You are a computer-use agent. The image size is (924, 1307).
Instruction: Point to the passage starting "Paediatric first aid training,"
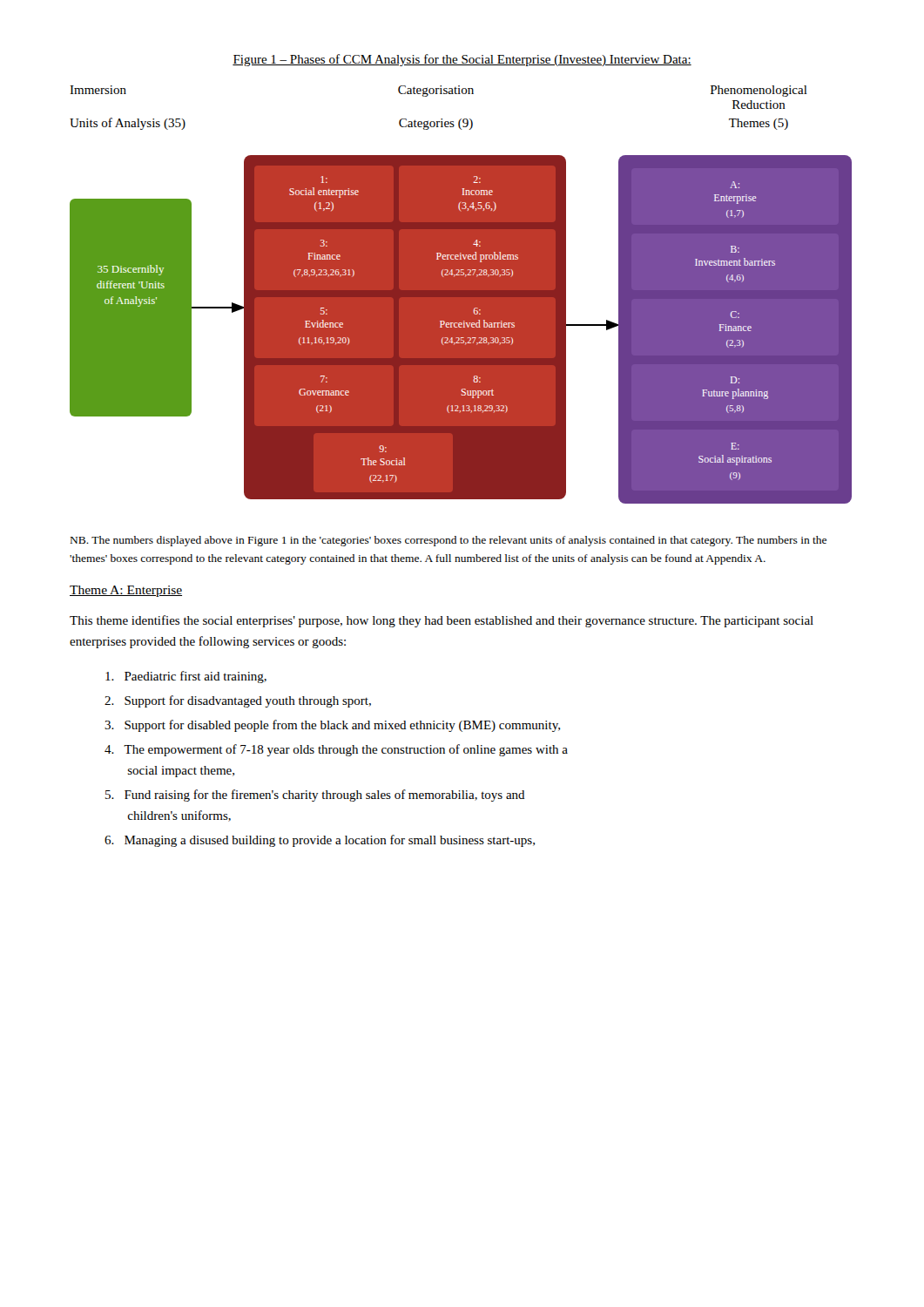pos(186,676)
